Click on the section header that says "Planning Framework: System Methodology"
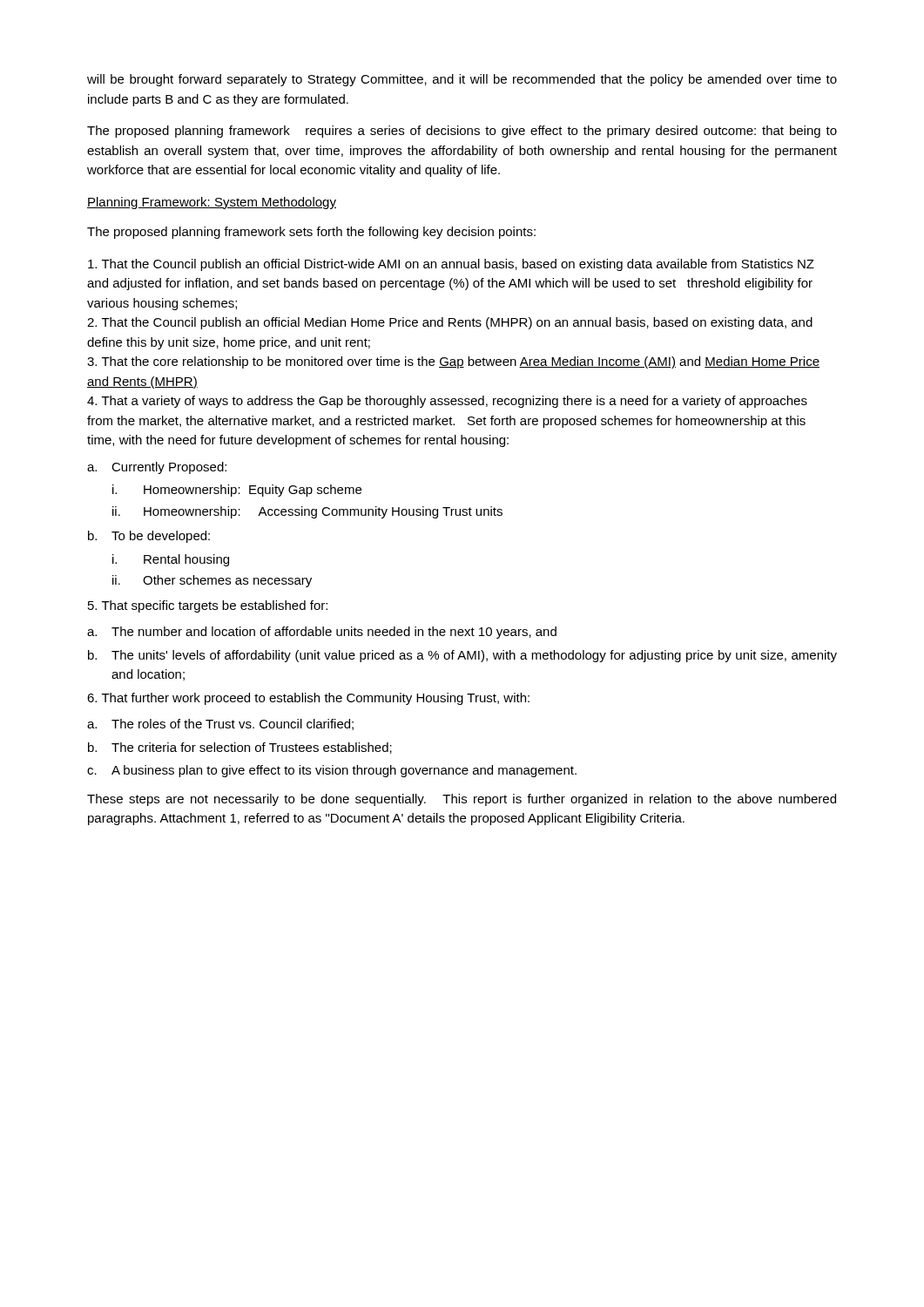The width and height of the screenshot is (924, 1307). tap(212, 203)
